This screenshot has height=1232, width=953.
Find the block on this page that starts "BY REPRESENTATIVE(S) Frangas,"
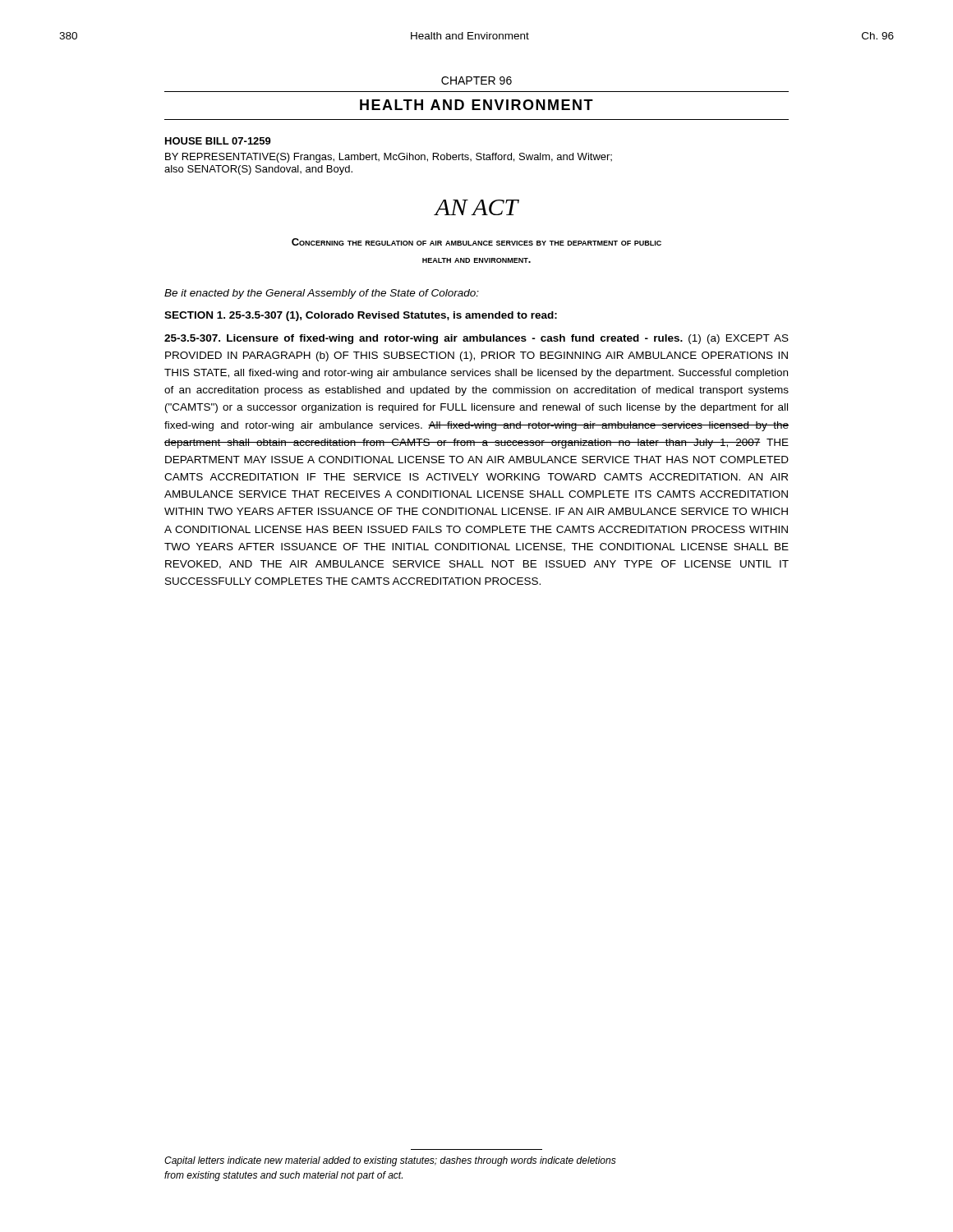[389, 163]
